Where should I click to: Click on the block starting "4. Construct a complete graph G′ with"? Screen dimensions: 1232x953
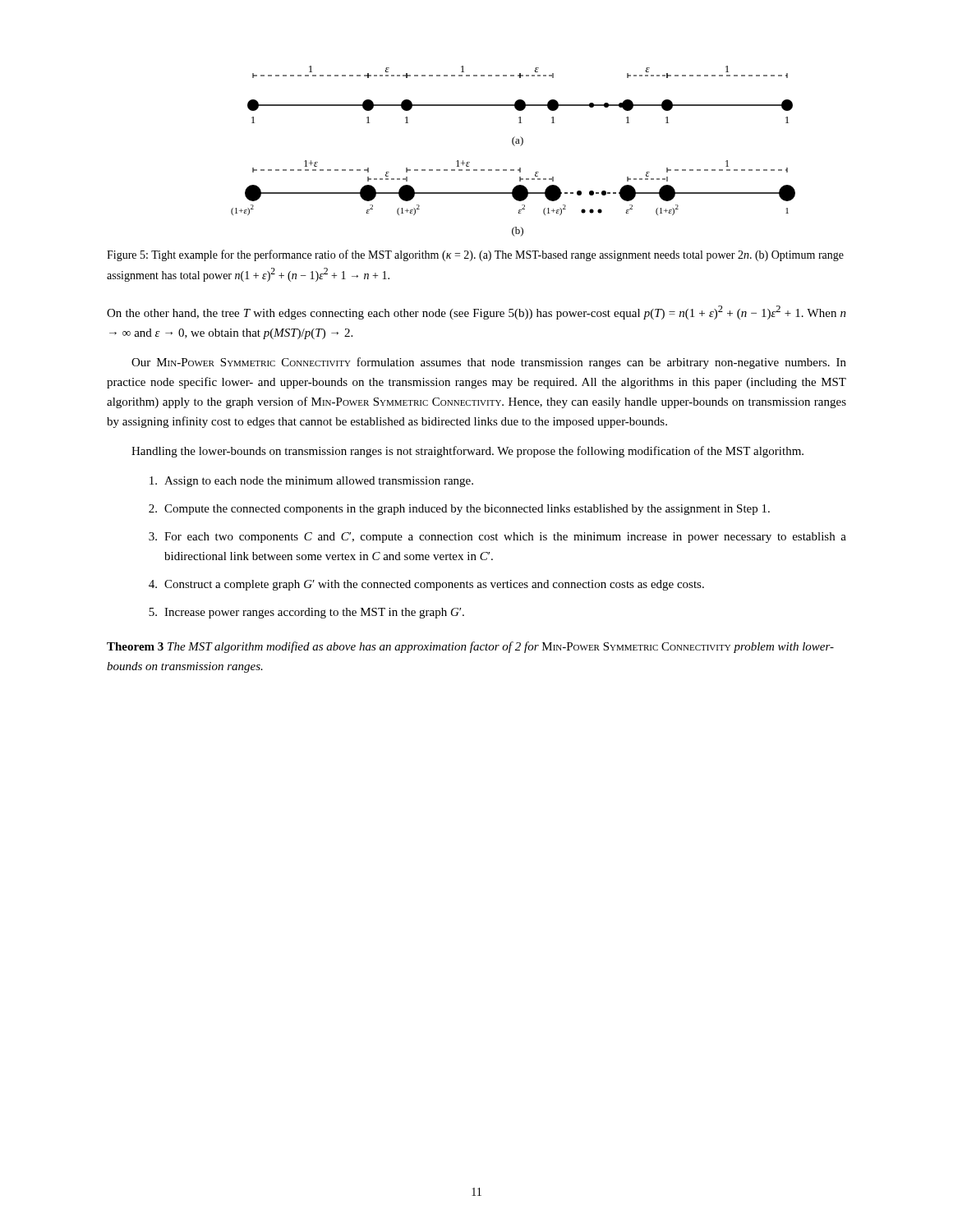pos(422,584)
